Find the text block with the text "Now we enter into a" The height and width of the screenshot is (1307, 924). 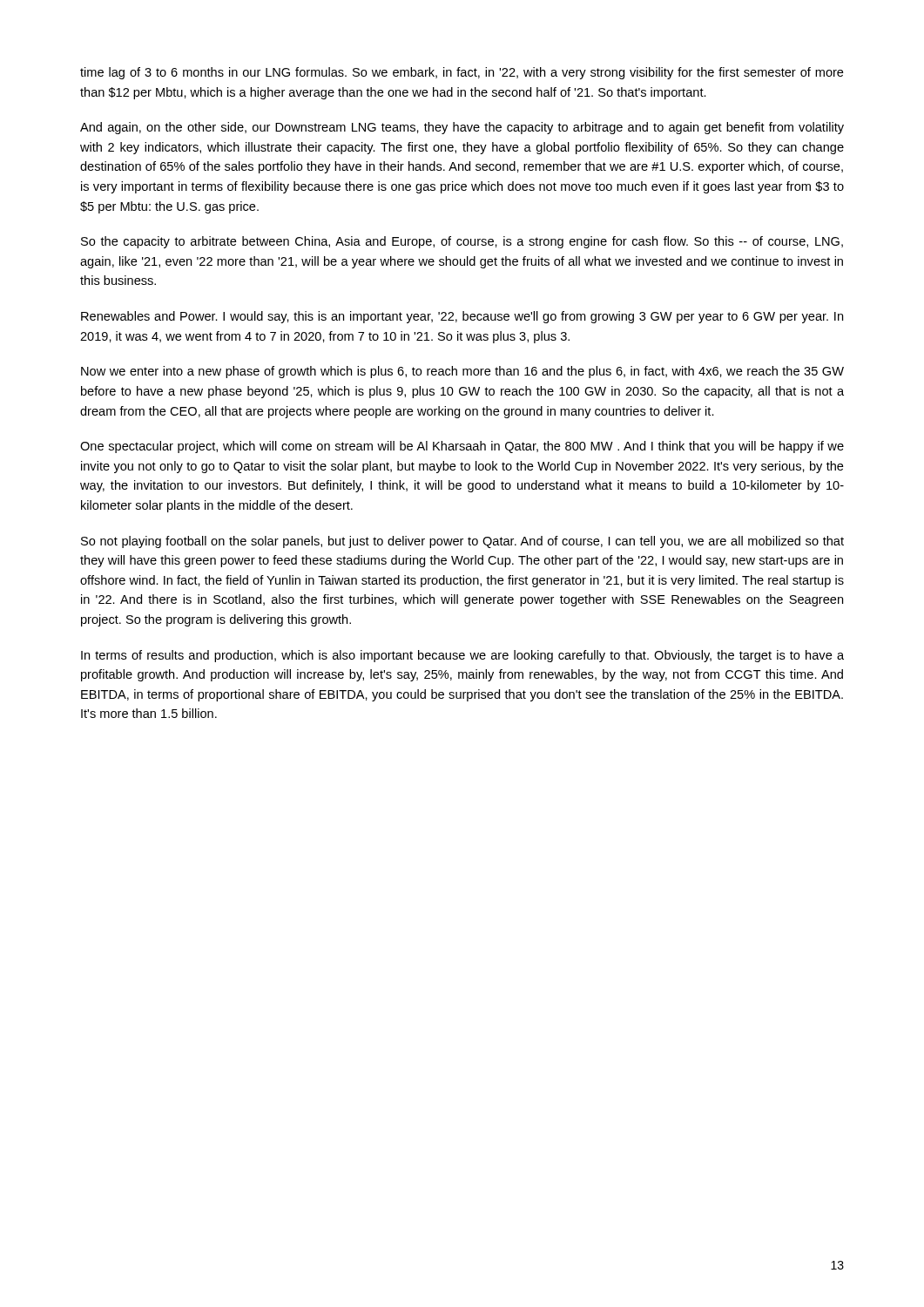click(x=462, y=391)
